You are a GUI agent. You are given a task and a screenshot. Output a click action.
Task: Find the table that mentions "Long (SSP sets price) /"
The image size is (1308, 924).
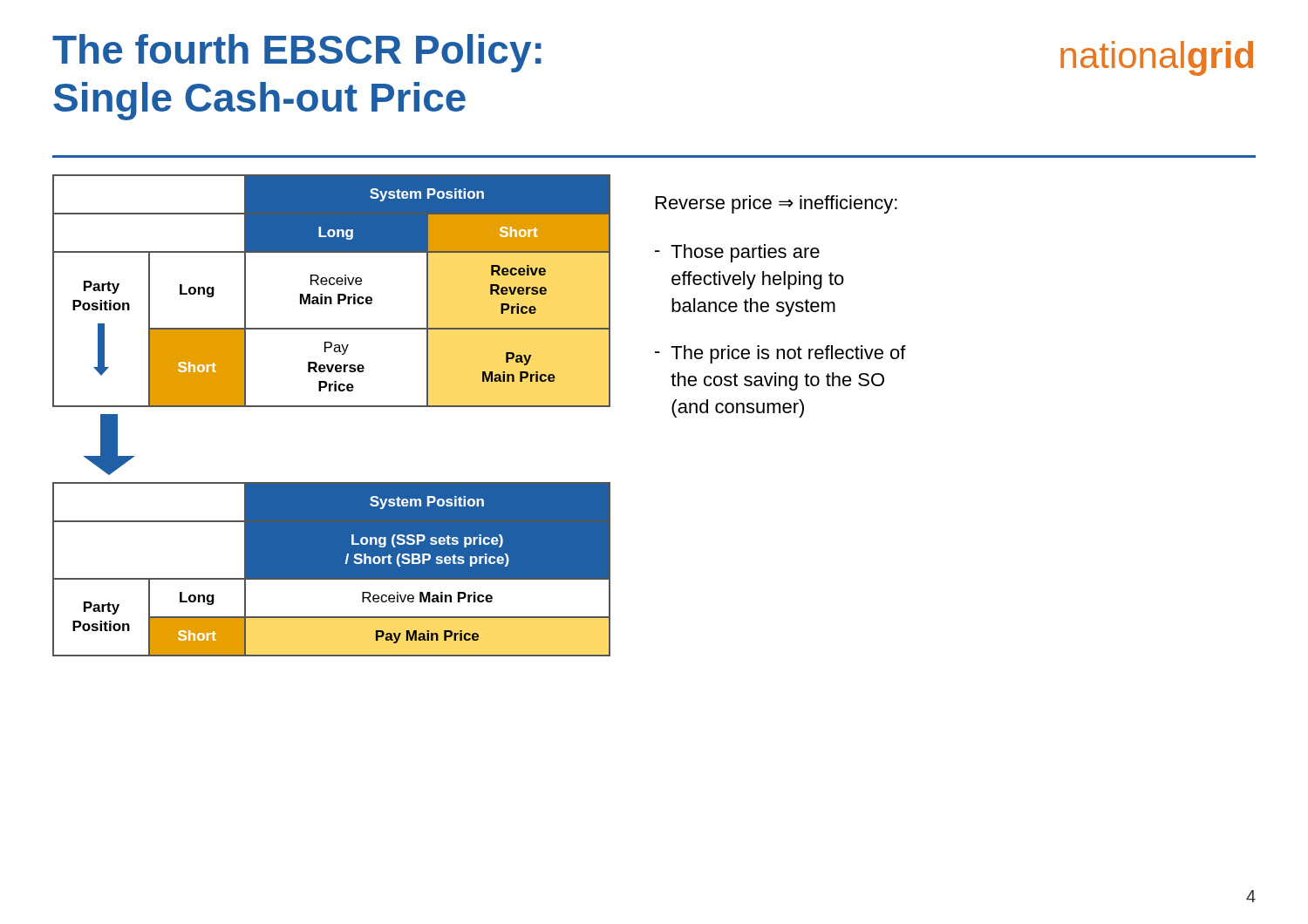[331, 569]
